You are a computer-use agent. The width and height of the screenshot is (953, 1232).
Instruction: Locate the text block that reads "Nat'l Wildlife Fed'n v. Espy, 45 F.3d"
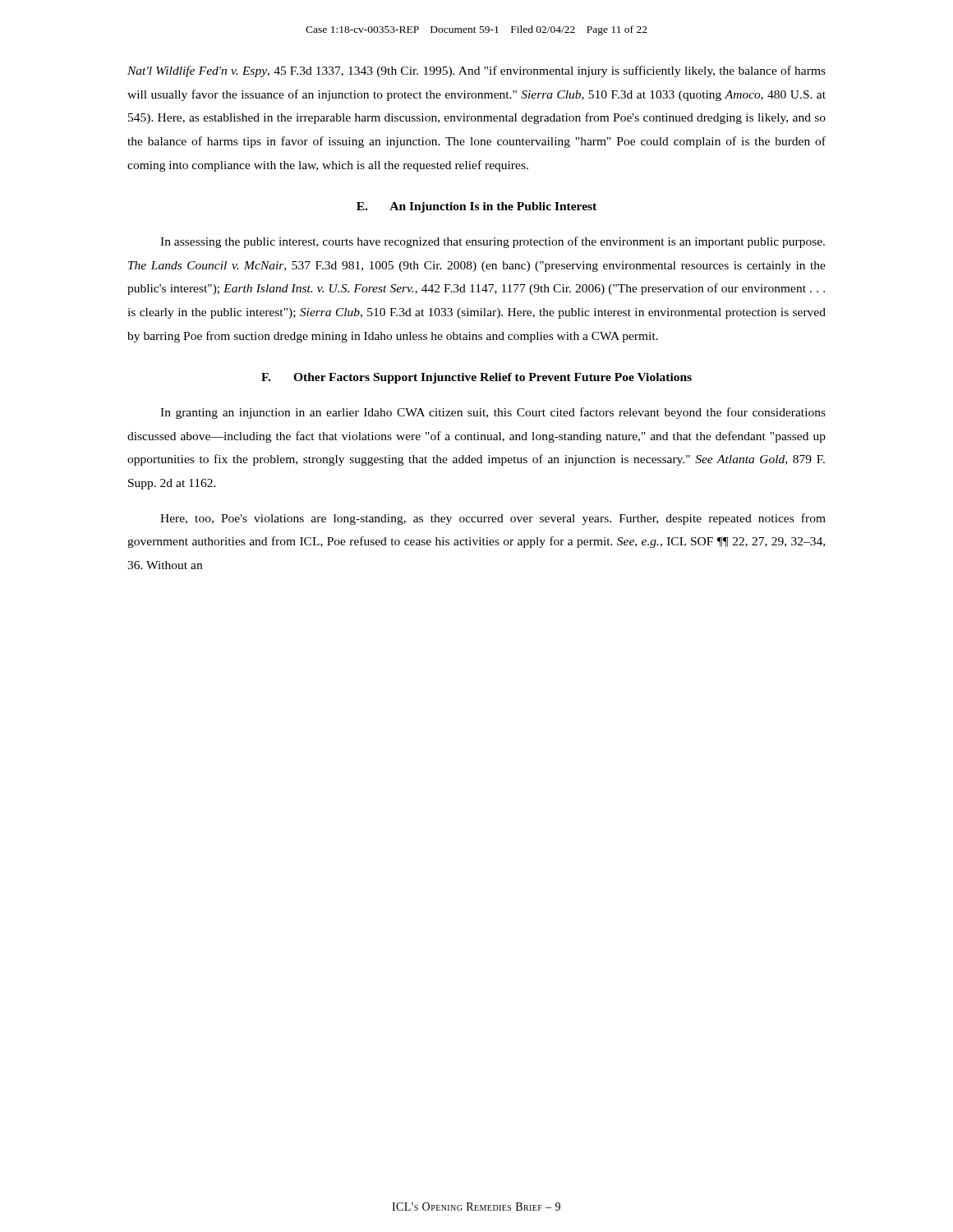click(476, 117)
